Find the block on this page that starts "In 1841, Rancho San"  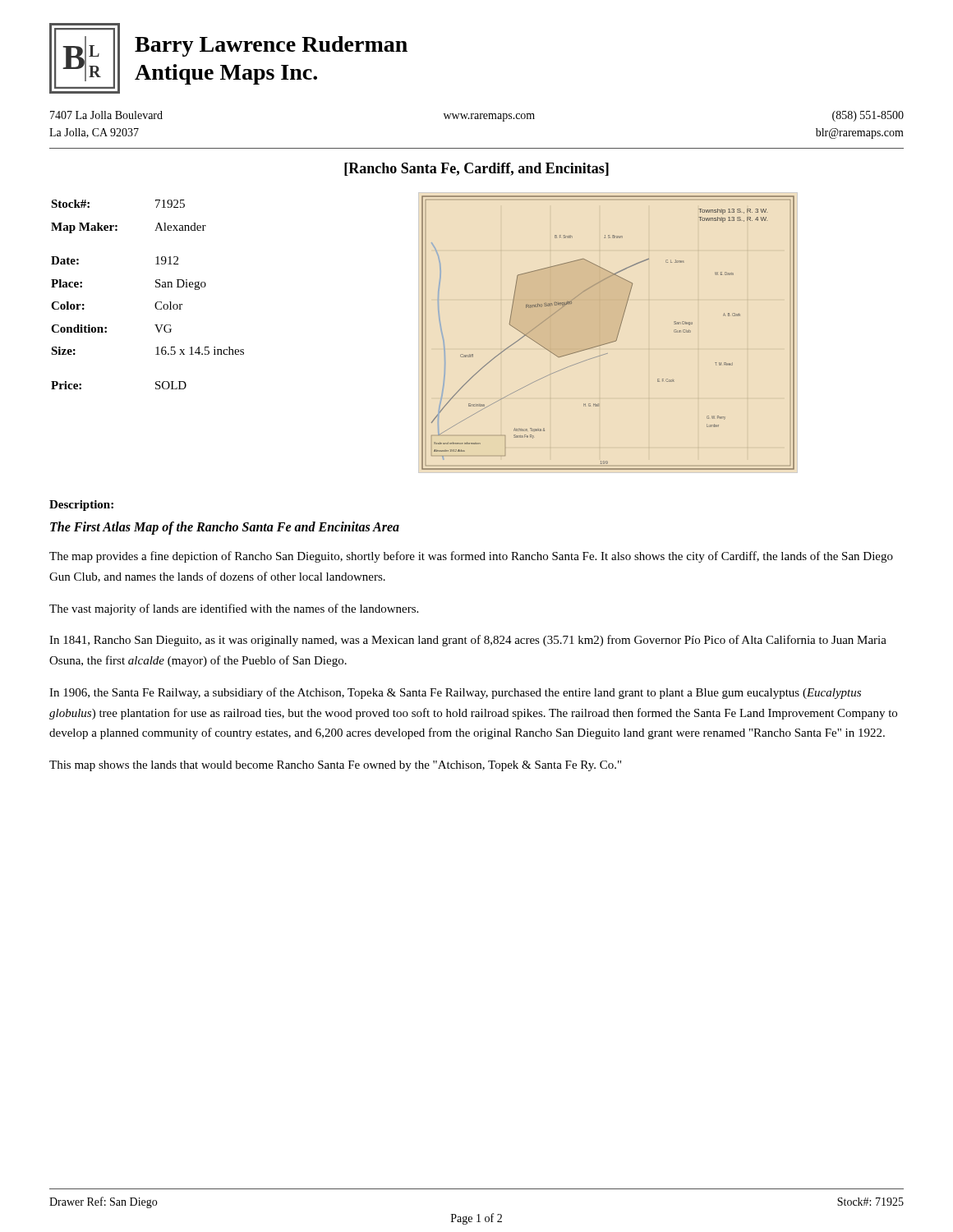(468, 650)
